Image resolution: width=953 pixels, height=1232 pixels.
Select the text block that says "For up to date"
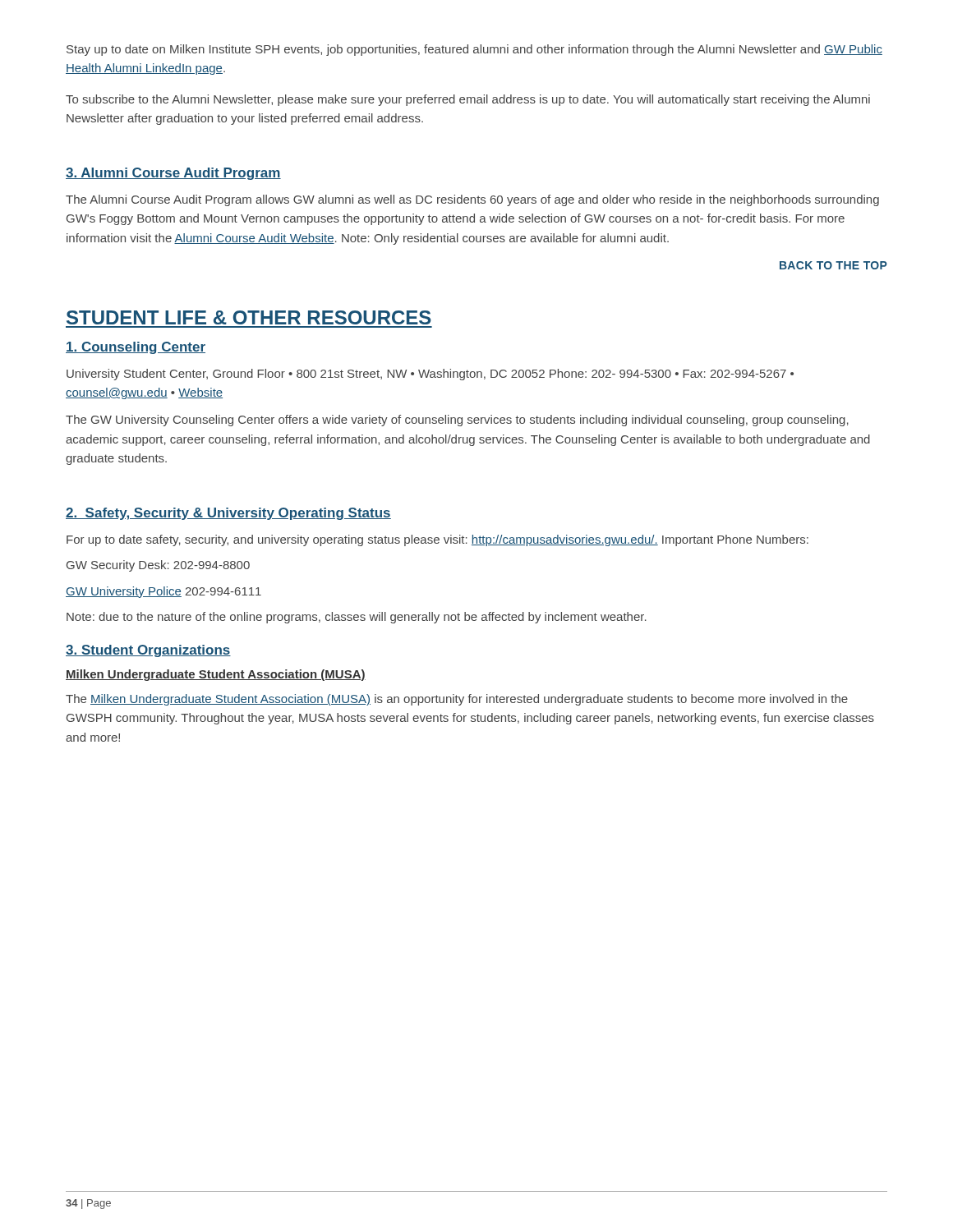tap(437, 539)
